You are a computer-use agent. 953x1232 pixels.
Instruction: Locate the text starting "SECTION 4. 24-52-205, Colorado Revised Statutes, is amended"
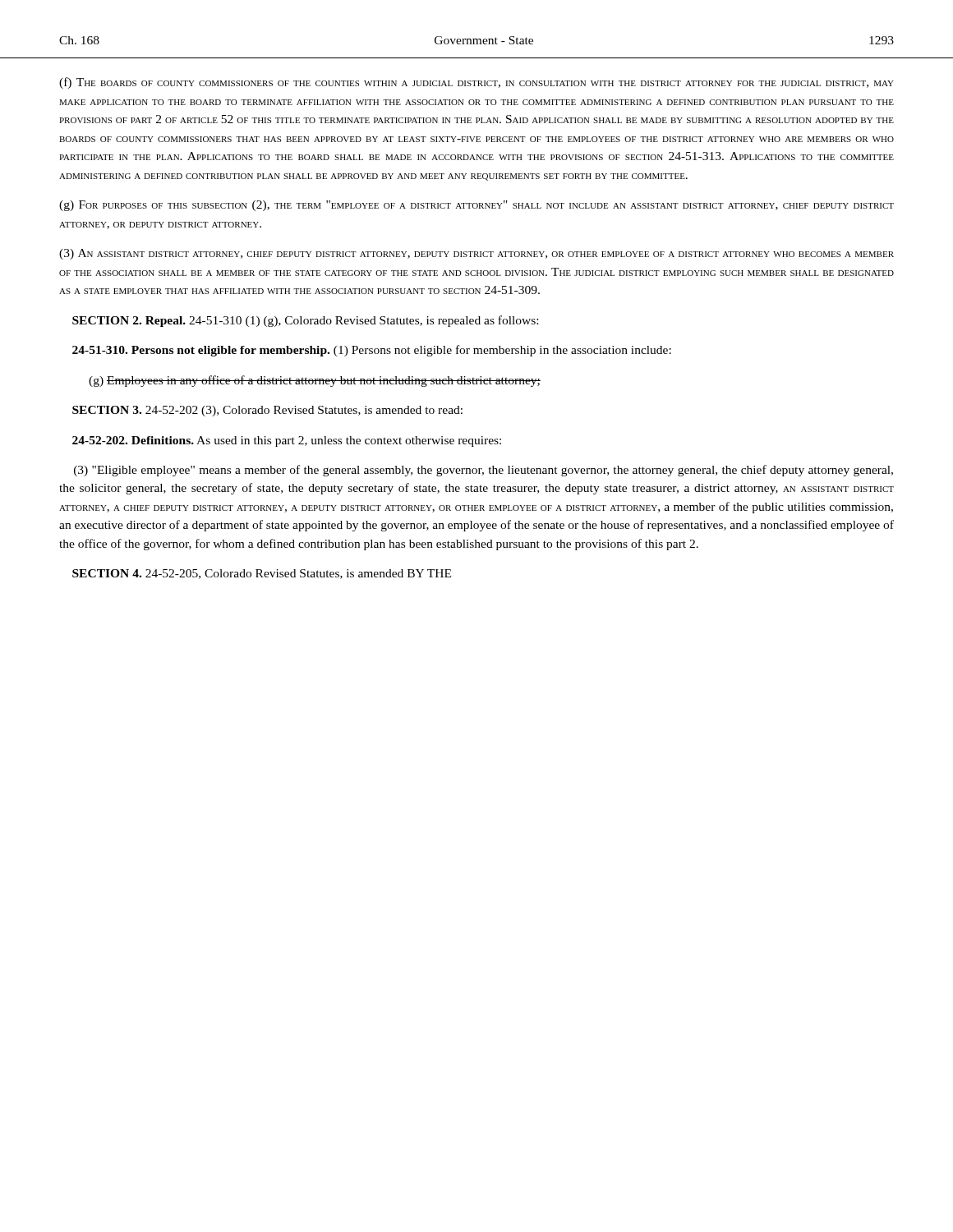tap(255, 573)
